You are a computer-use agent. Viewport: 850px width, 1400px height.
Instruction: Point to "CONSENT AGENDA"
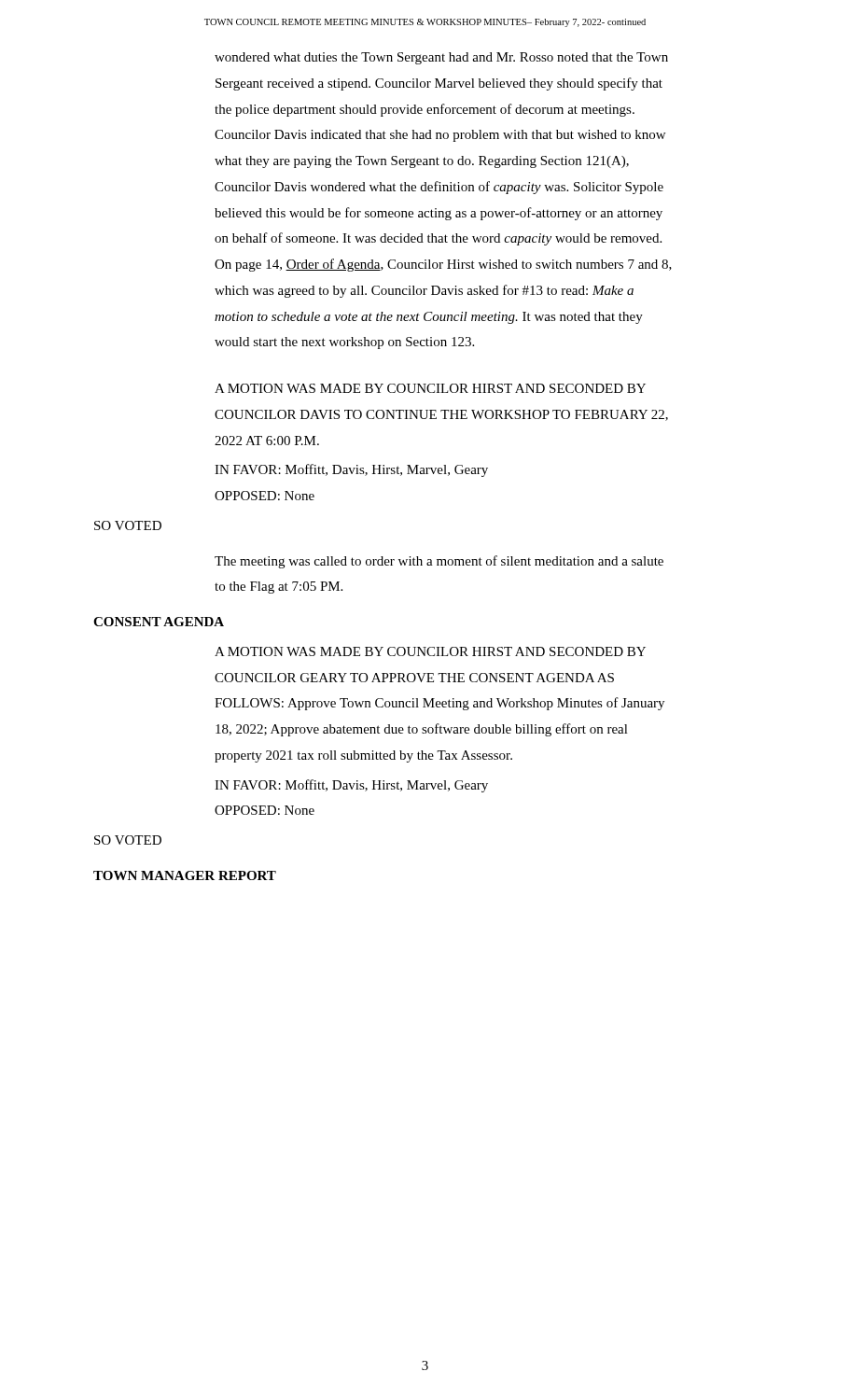click(x=159, y=622)
